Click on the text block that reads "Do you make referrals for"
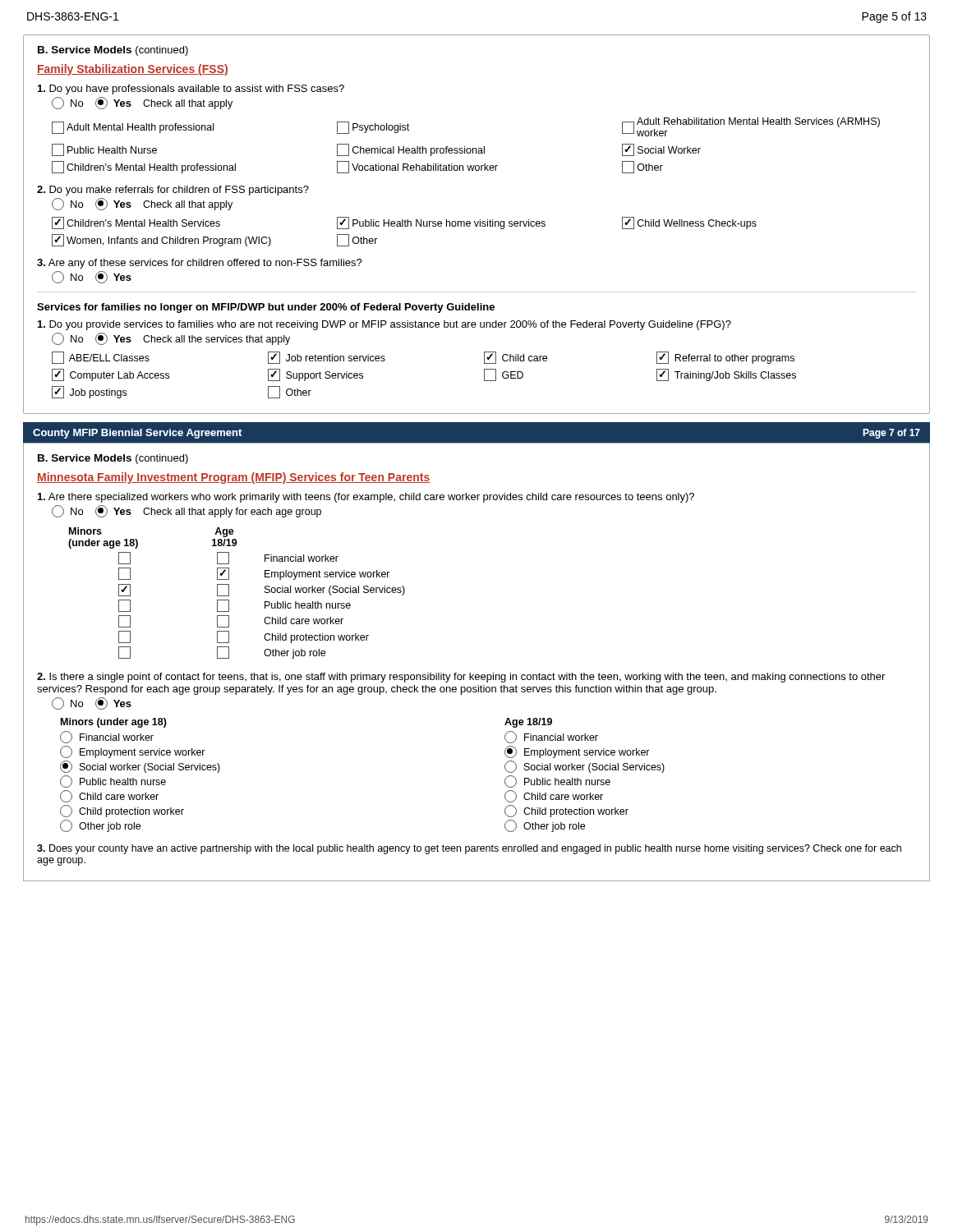The height and width of the screenshot is (1232, 953). (x=173, y=191)
